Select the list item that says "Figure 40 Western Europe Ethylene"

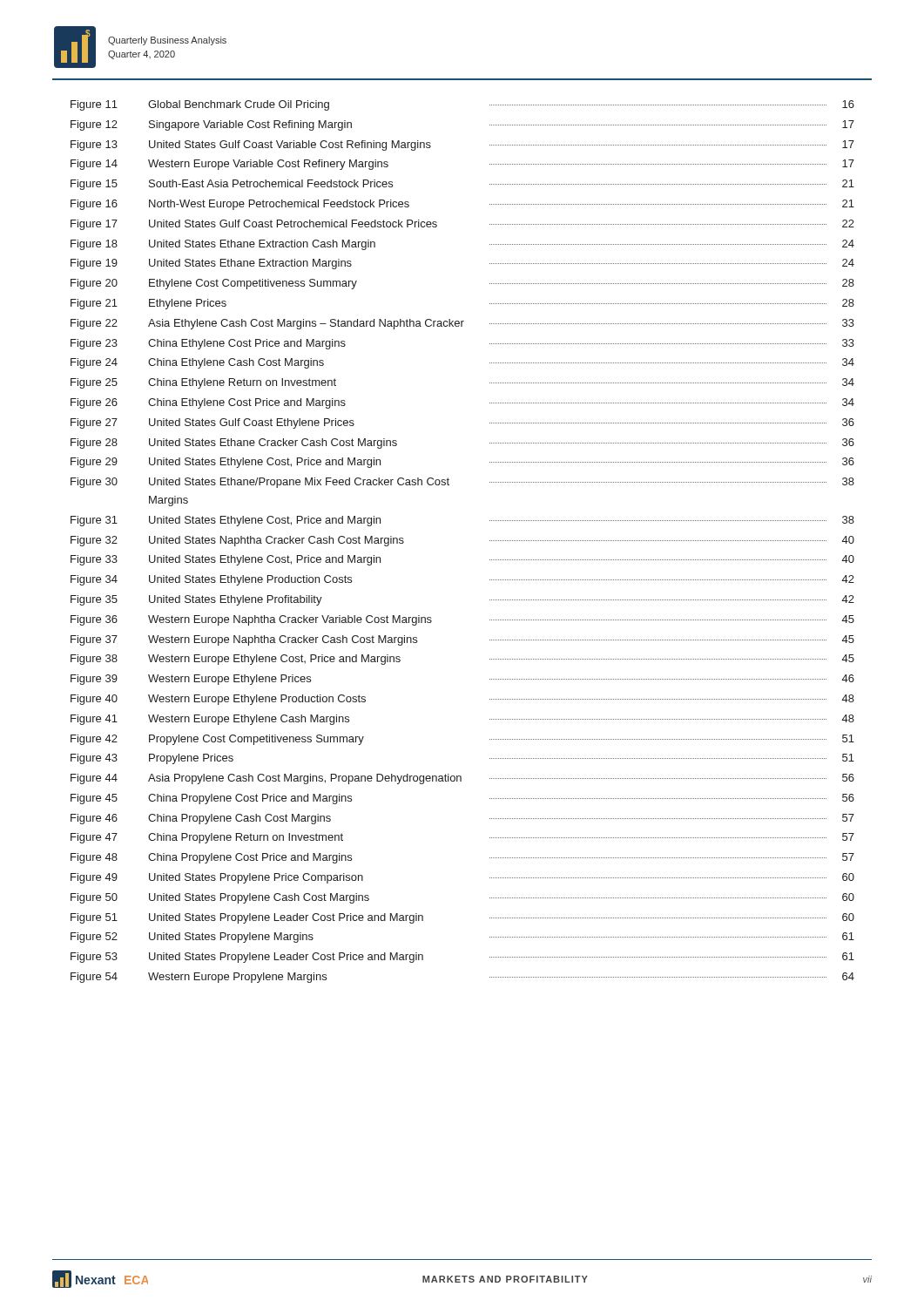[96, 699]
